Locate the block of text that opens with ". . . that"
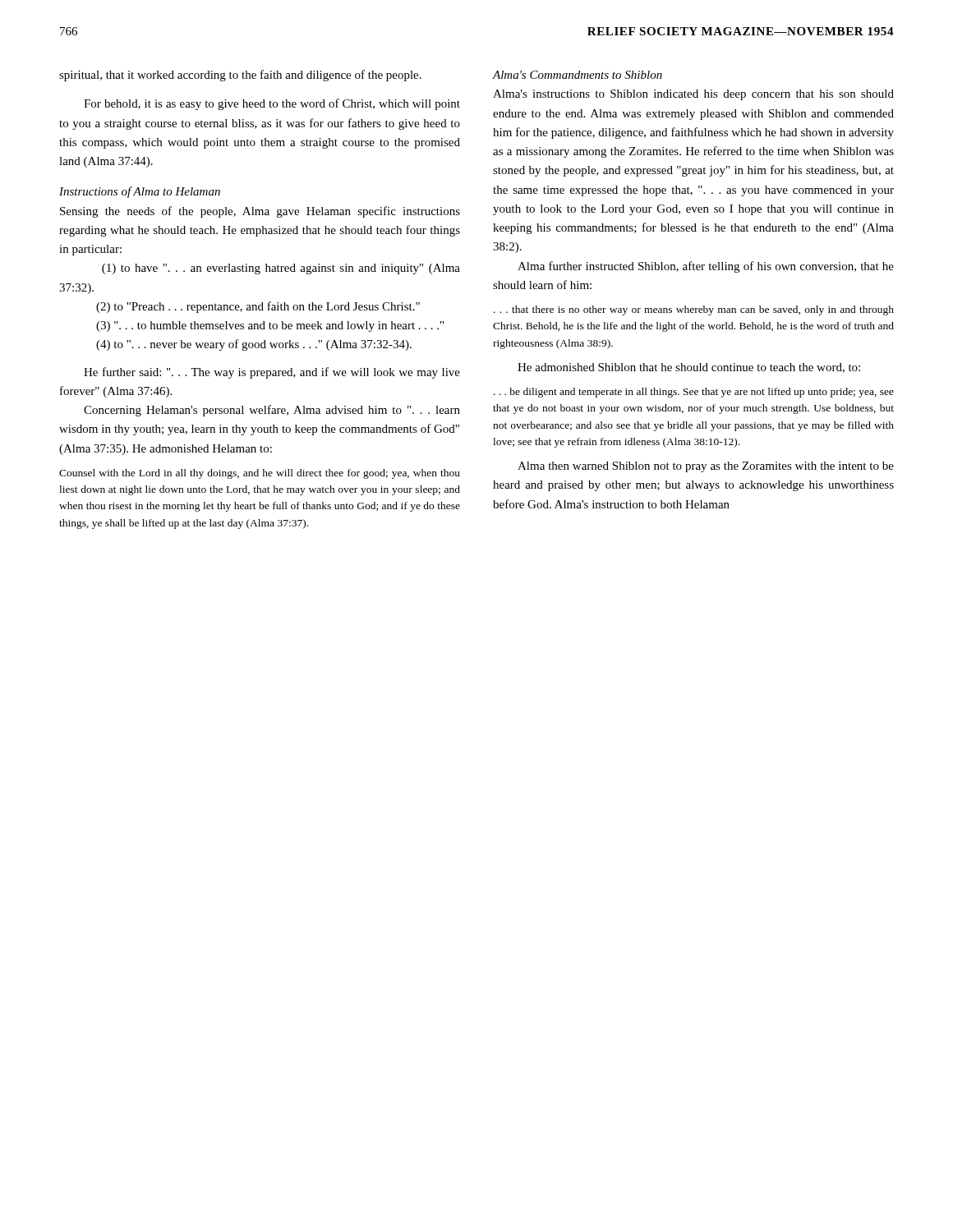Screen dimensions: 1232x953 693,326
